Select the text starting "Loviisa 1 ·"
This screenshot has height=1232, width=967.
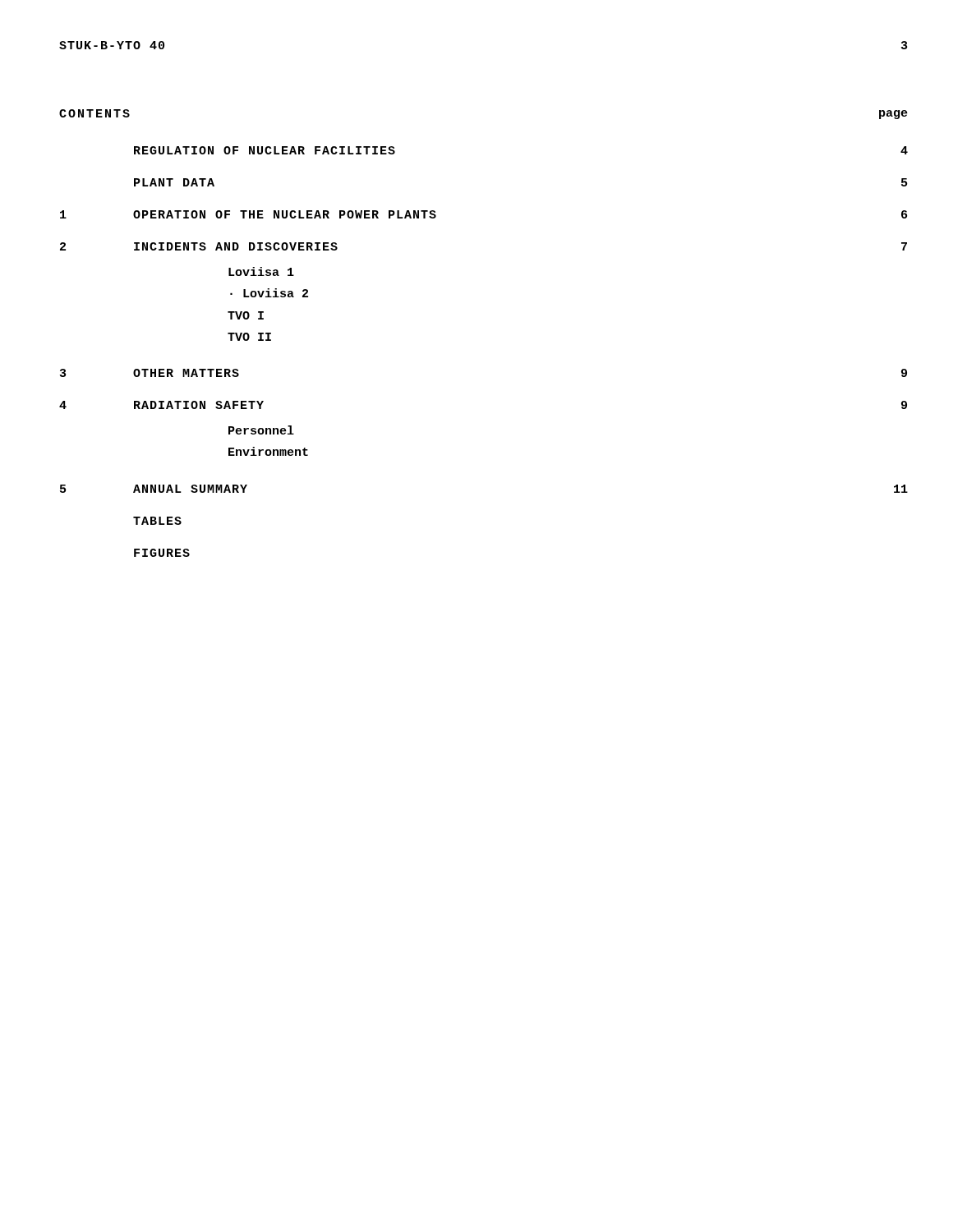pyautogui.click(x=261, y=271)
